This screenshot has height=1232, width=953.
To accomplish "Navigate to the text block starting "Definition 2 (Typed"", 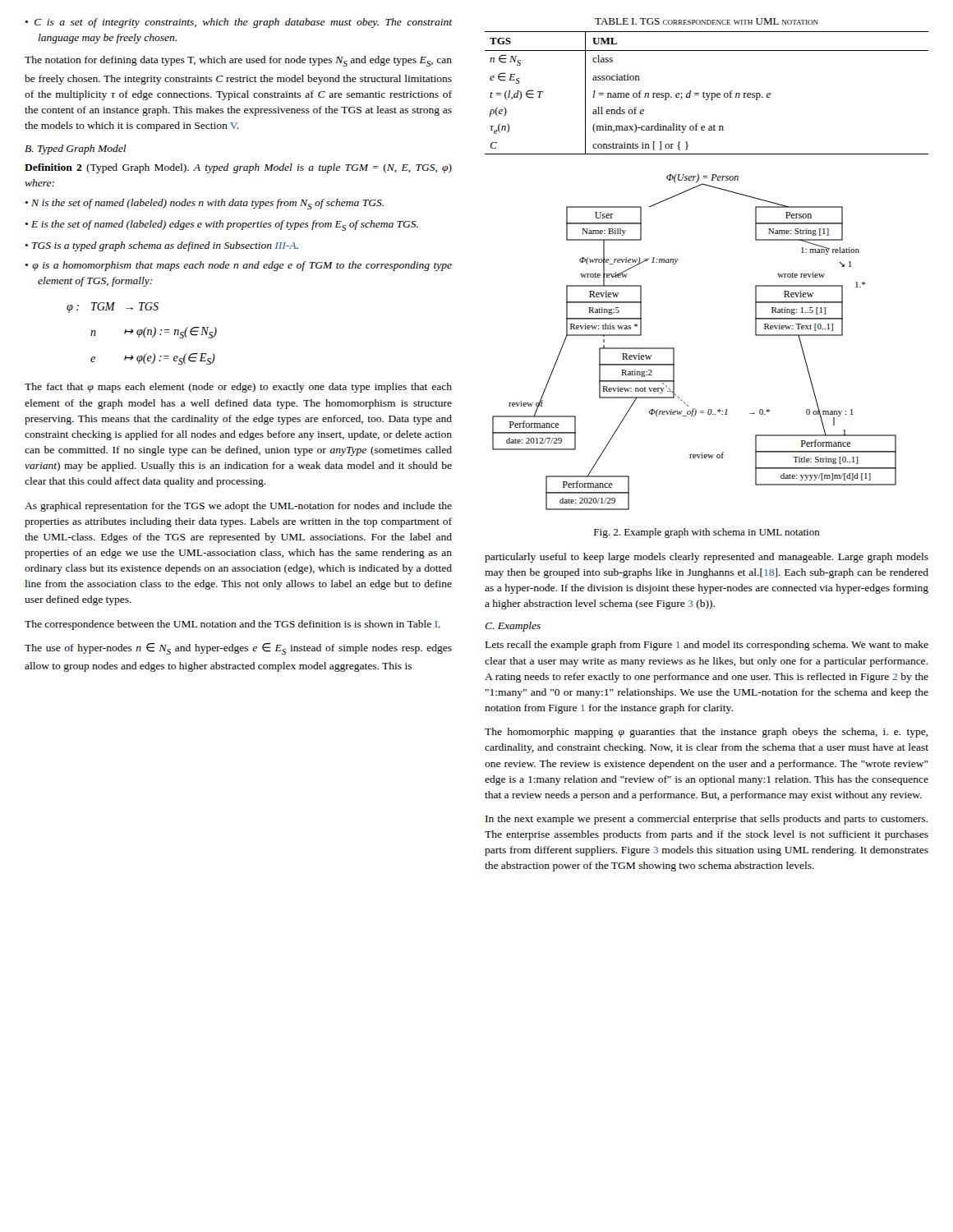I will tap(238, 175).
